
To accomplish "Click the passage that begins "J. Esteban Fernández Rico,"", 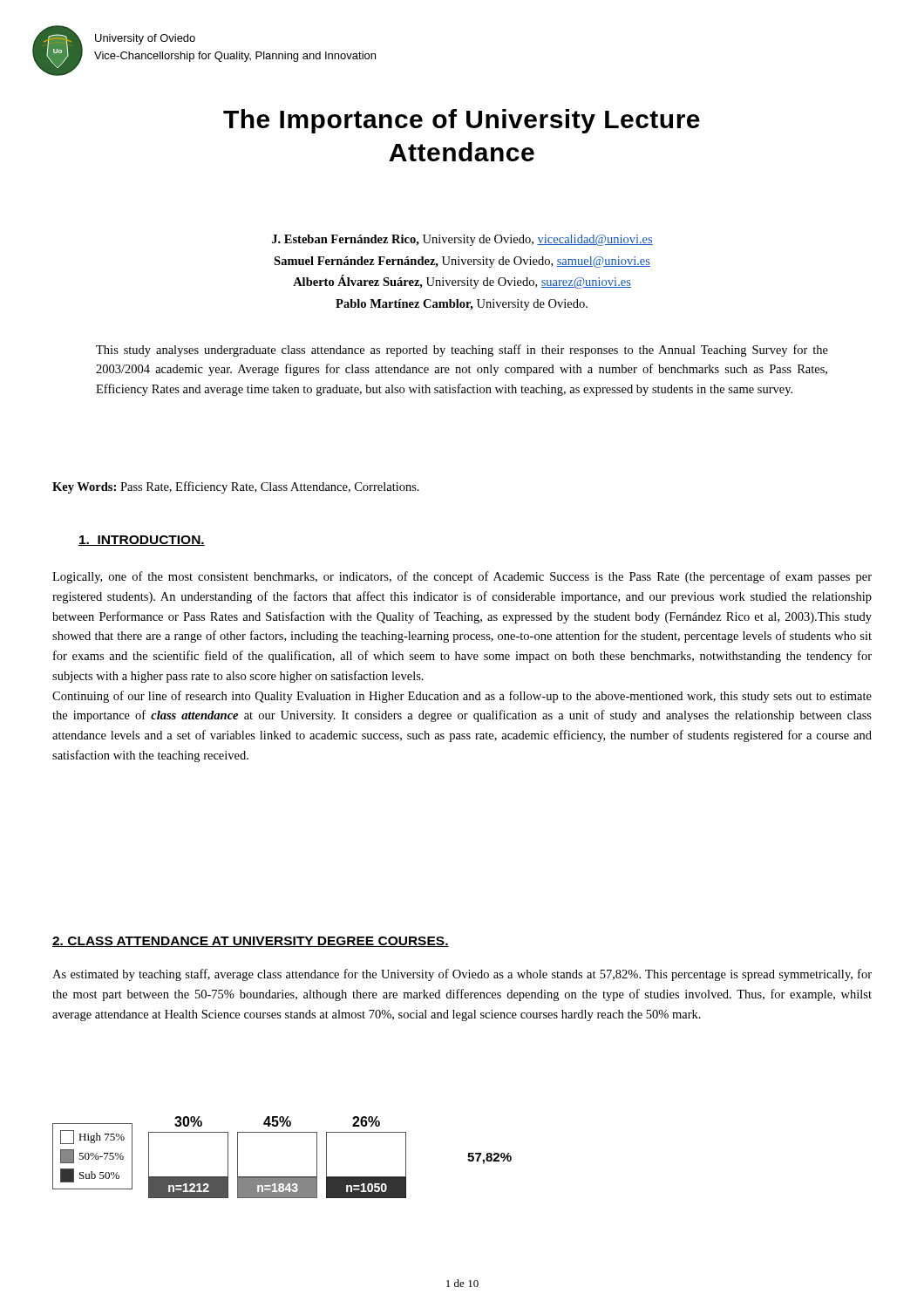I will (462, 271).
